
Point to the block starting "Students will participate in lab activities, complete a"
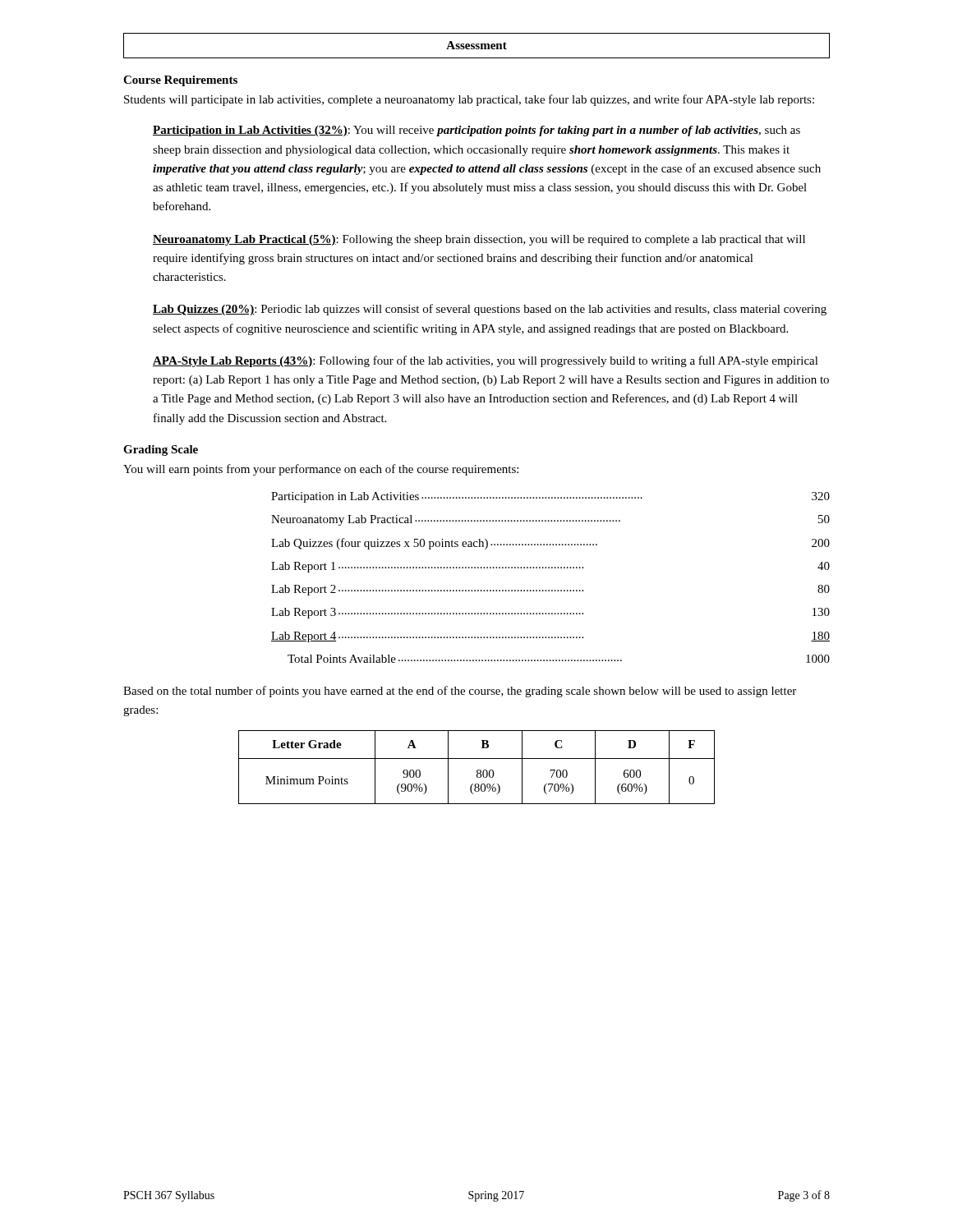(469, 99)
